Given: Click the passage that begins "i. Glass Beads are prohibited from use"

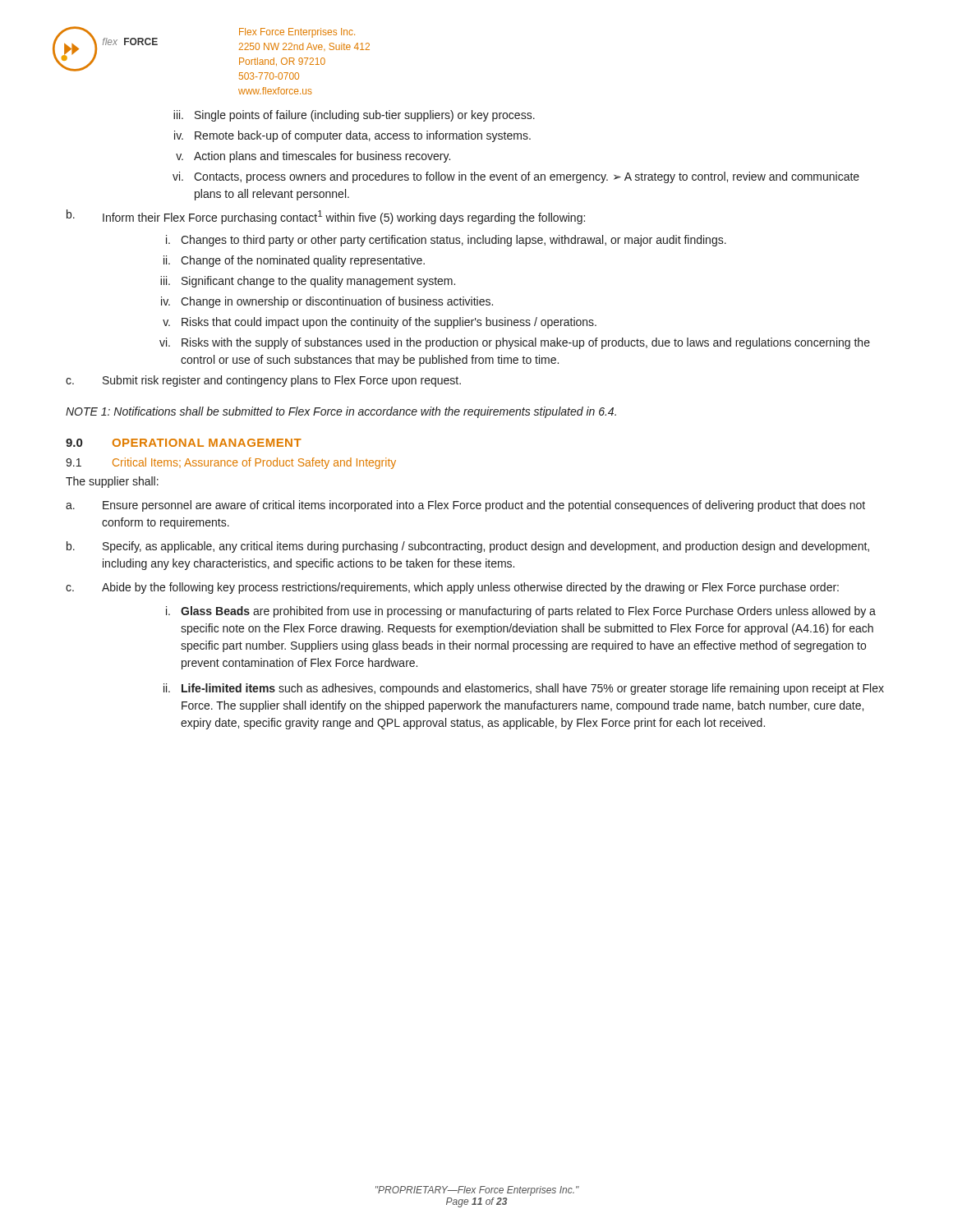Looking at the screenshot, I should (x=509, y=638).
